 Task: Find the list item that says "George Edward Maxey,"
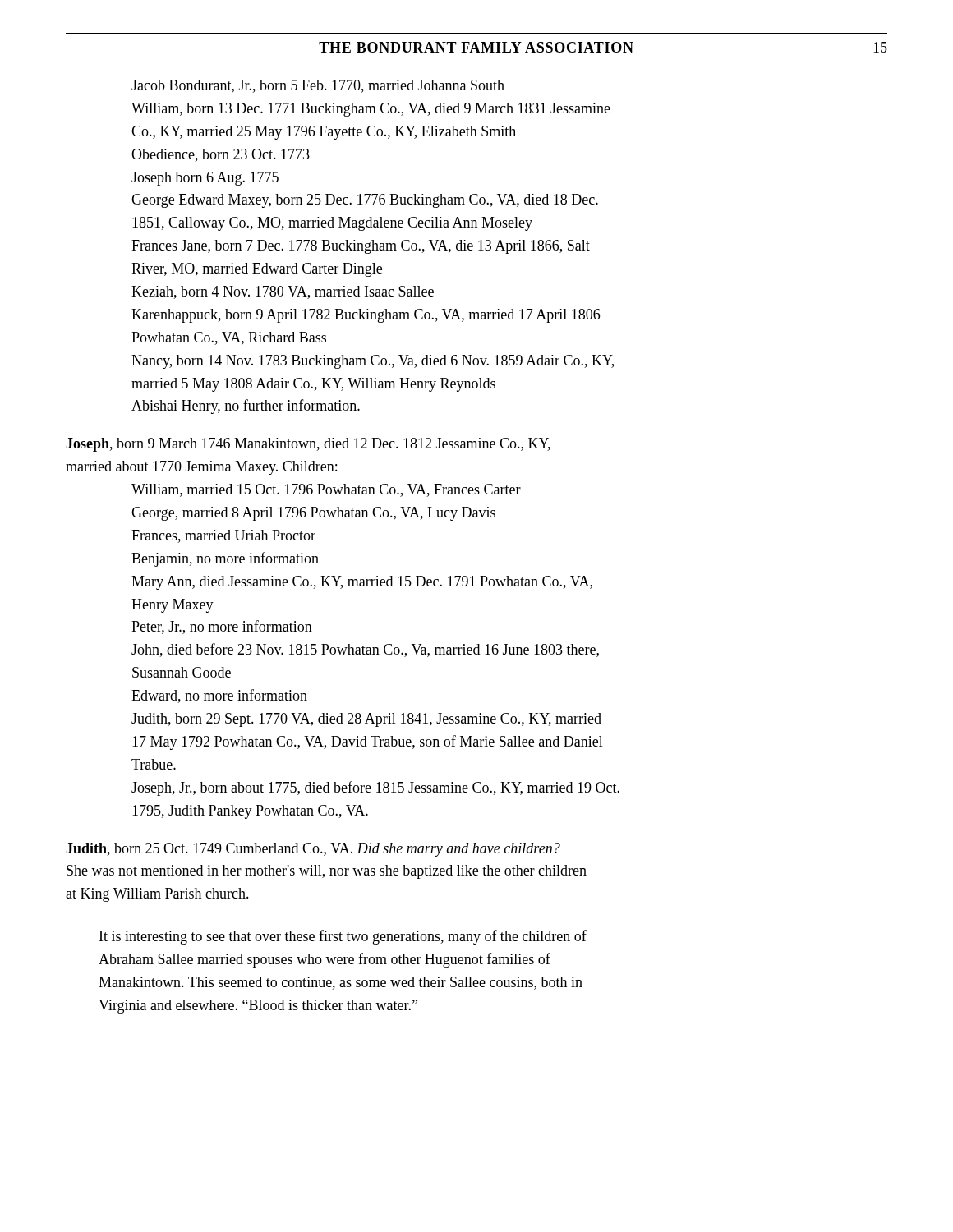(365, 211)
